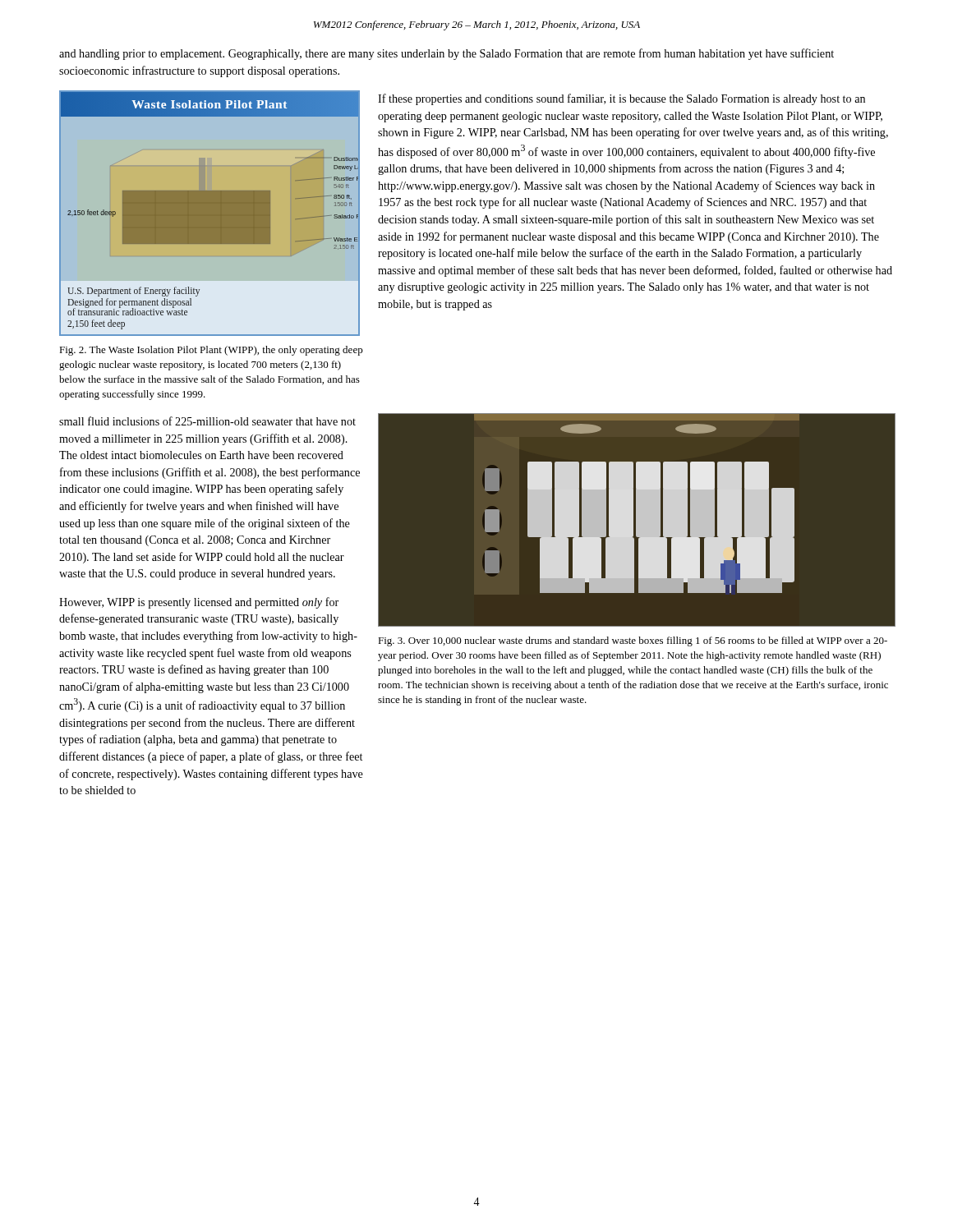Select the text block that reads "and handling prior to emplacement. Geographically,"
Screen dimensions: 1232x953
click(447, 62)
